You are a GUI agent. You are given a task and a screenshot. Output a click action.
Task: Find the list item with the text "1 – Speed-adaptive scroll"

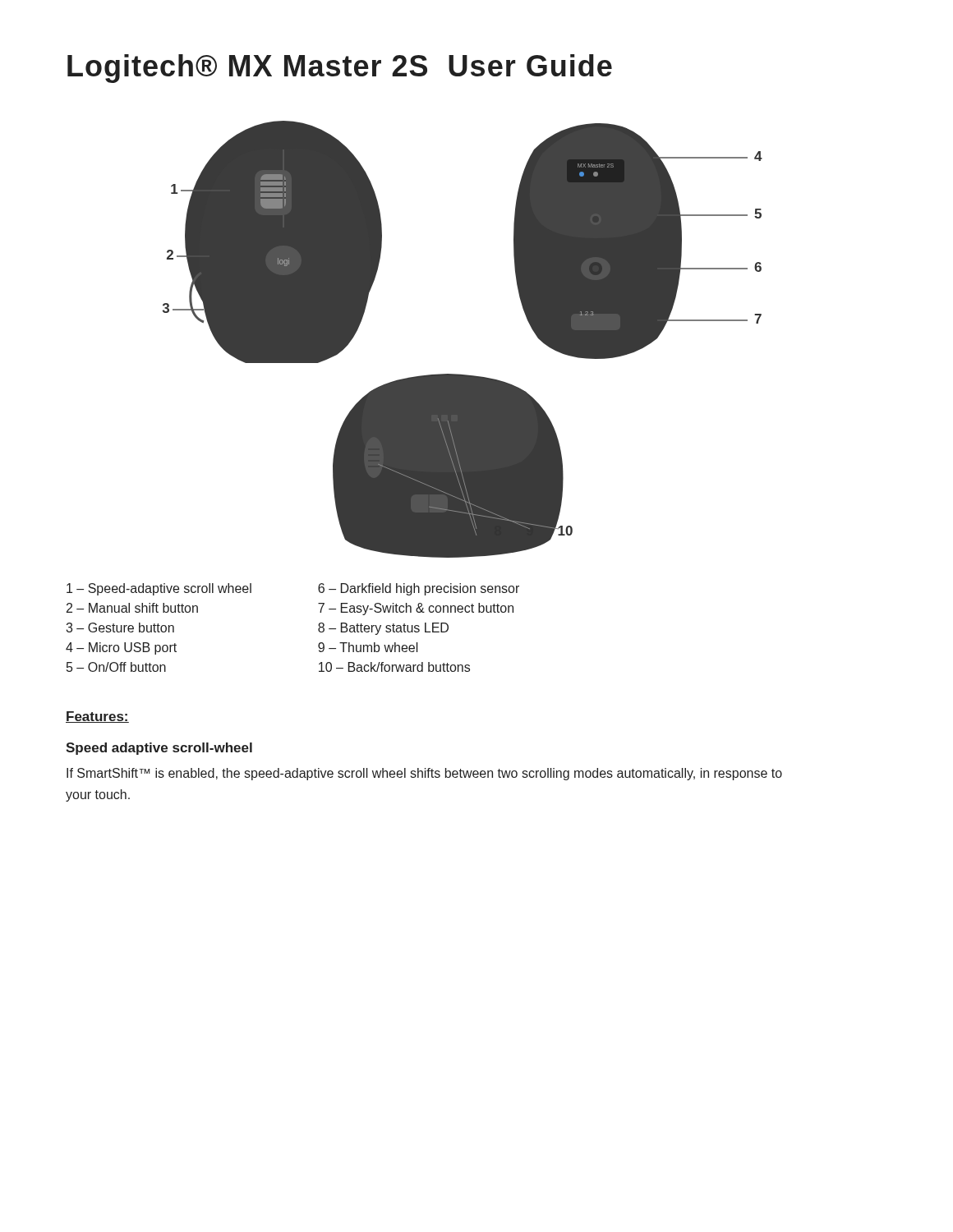point(159,588)
